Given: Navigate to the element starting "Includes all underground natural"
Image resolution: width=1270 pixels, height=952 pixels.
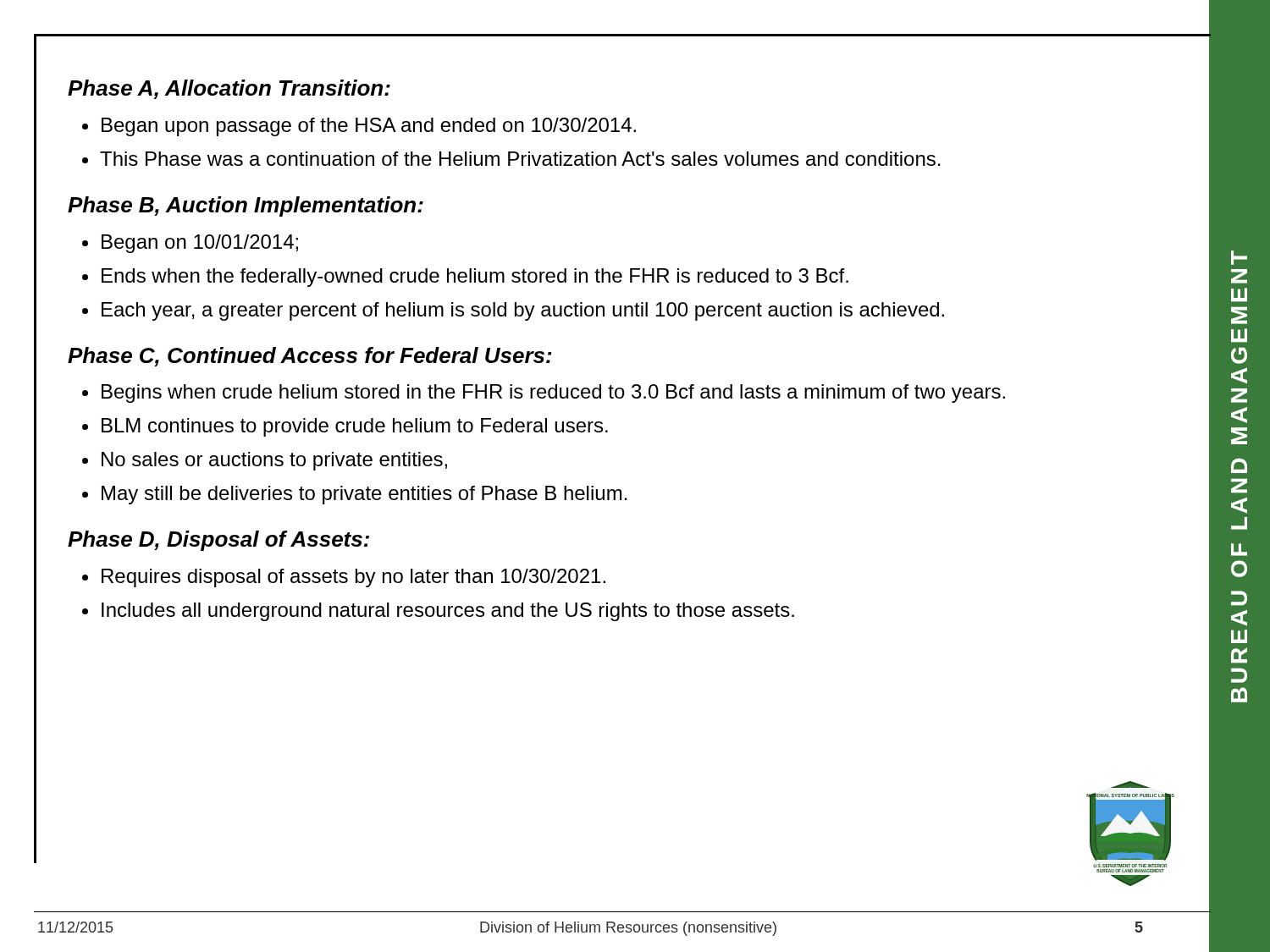Looking at the screenshot, I should [448, 610].
